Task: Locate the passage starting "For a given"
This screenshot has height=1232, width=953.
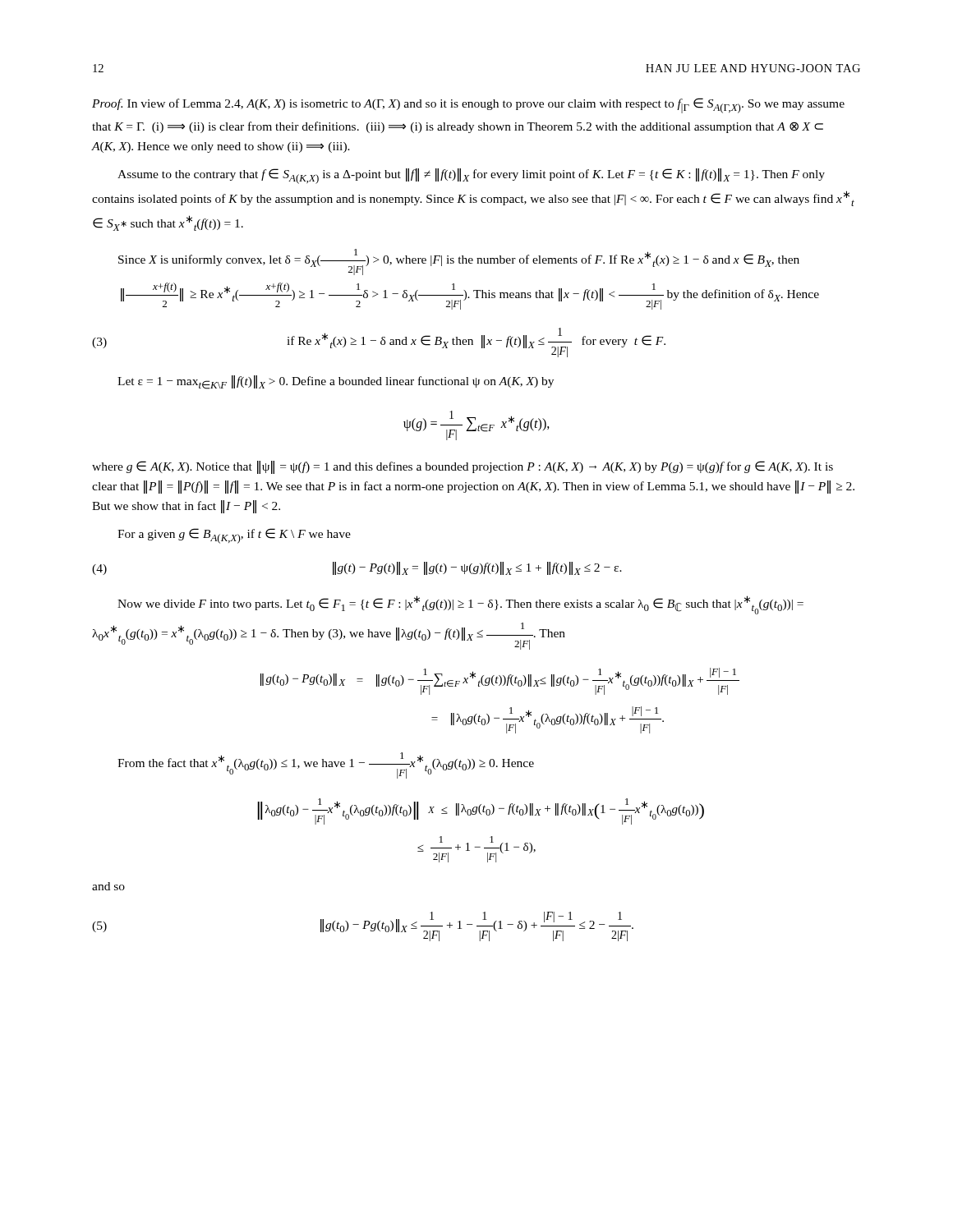Action: pos(234,535)
